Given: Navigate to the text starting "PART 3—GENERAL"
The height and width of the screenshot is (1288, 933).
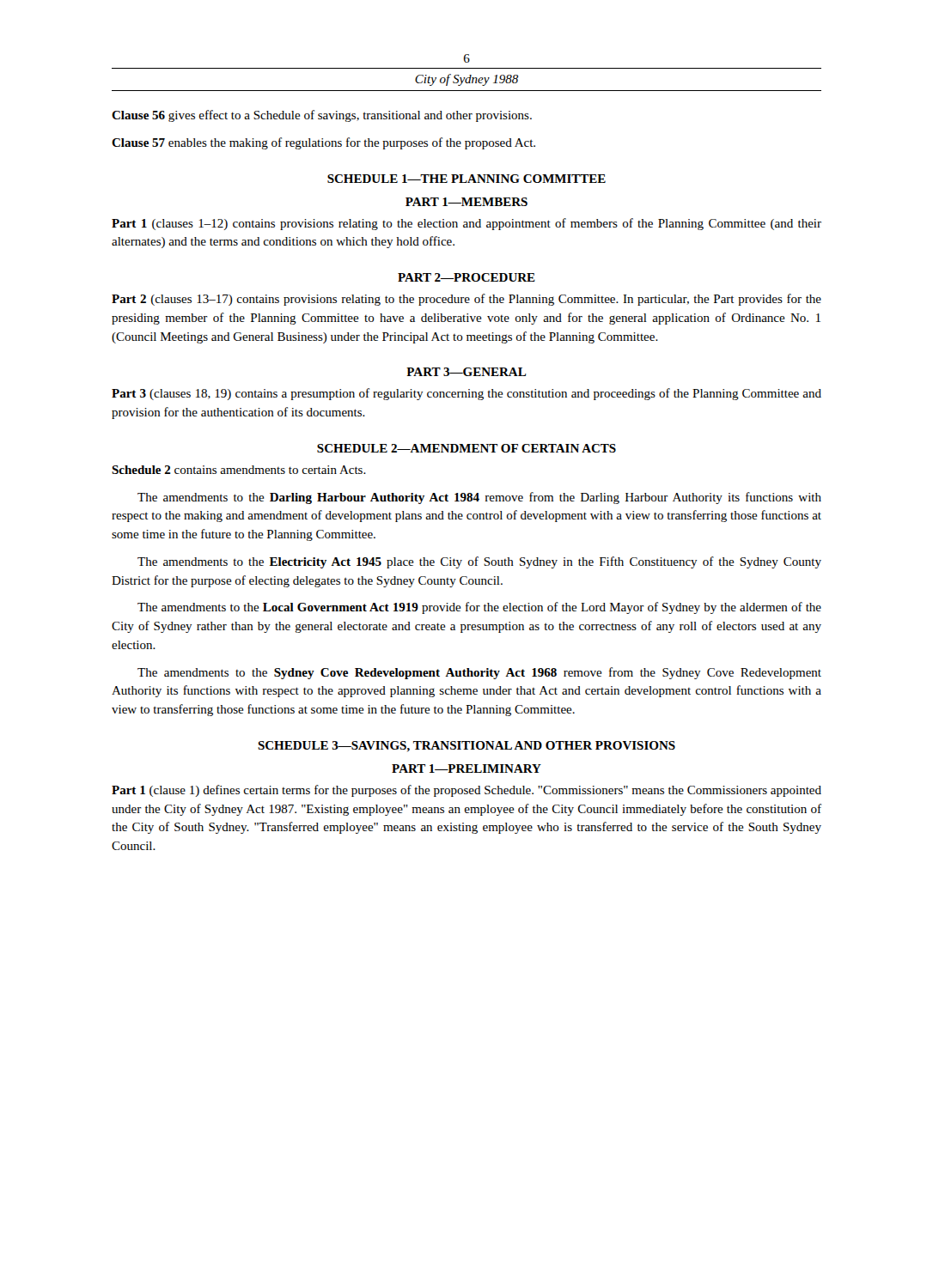Looking at the screenshot, I should (466, 372).
